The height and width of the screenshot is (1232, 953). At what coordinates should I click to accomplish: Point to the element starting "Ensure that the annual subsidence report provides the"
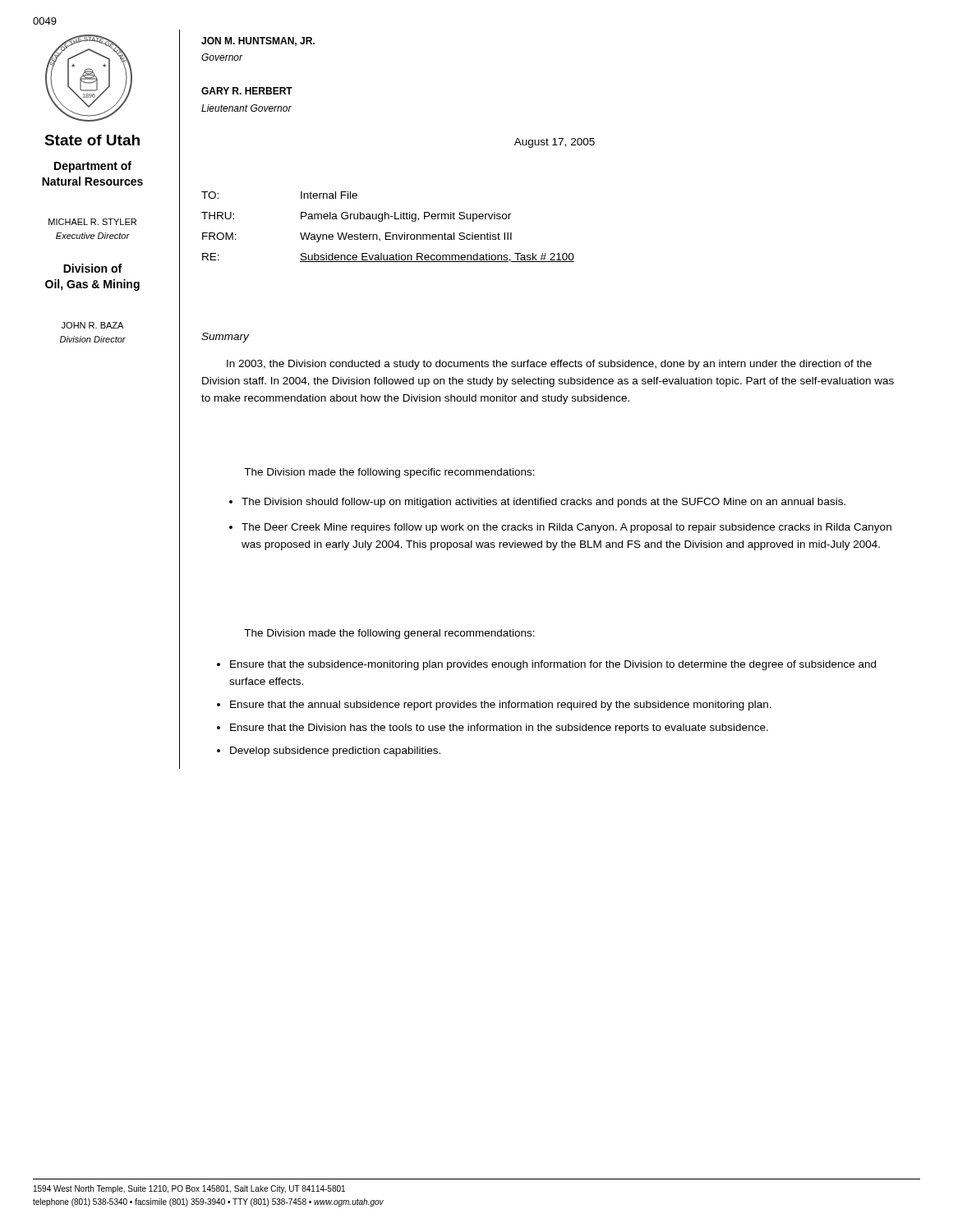coord(500,704)
